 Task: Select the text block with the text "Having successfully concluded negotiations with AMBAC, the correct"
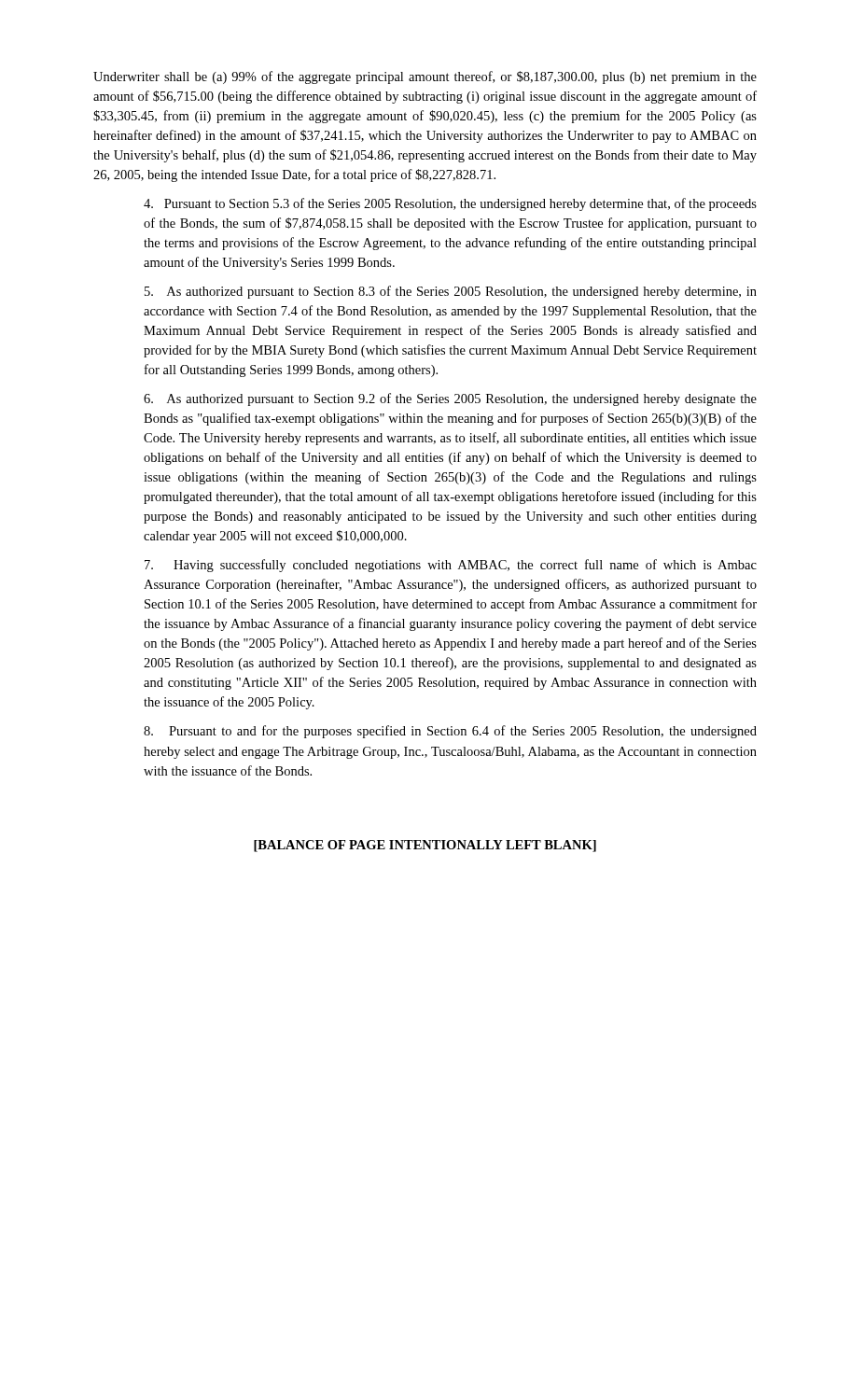(x=425, y=634)
